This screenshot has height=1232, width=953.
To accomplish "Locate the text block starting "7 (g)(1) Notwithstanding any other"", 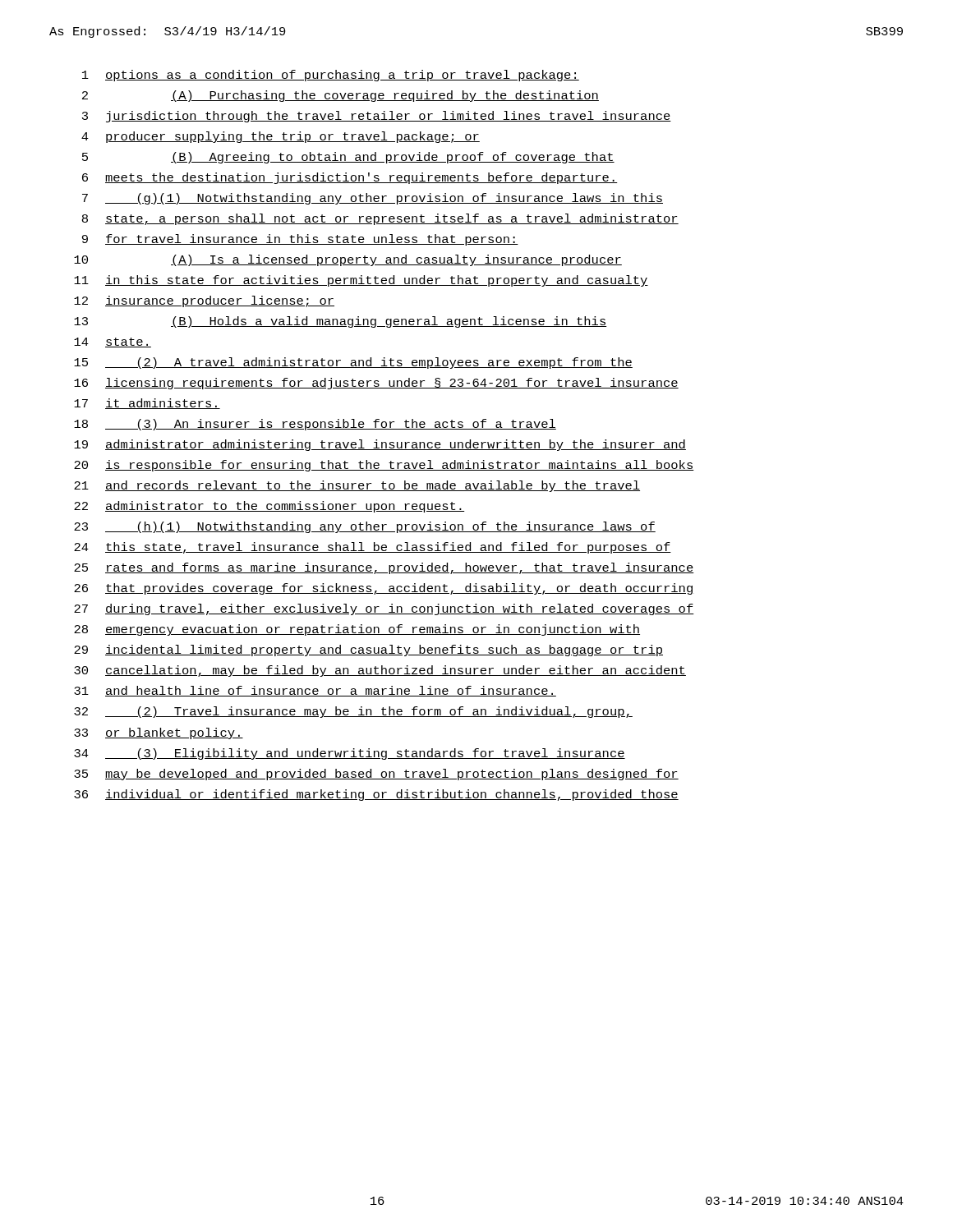I will 476,199.
